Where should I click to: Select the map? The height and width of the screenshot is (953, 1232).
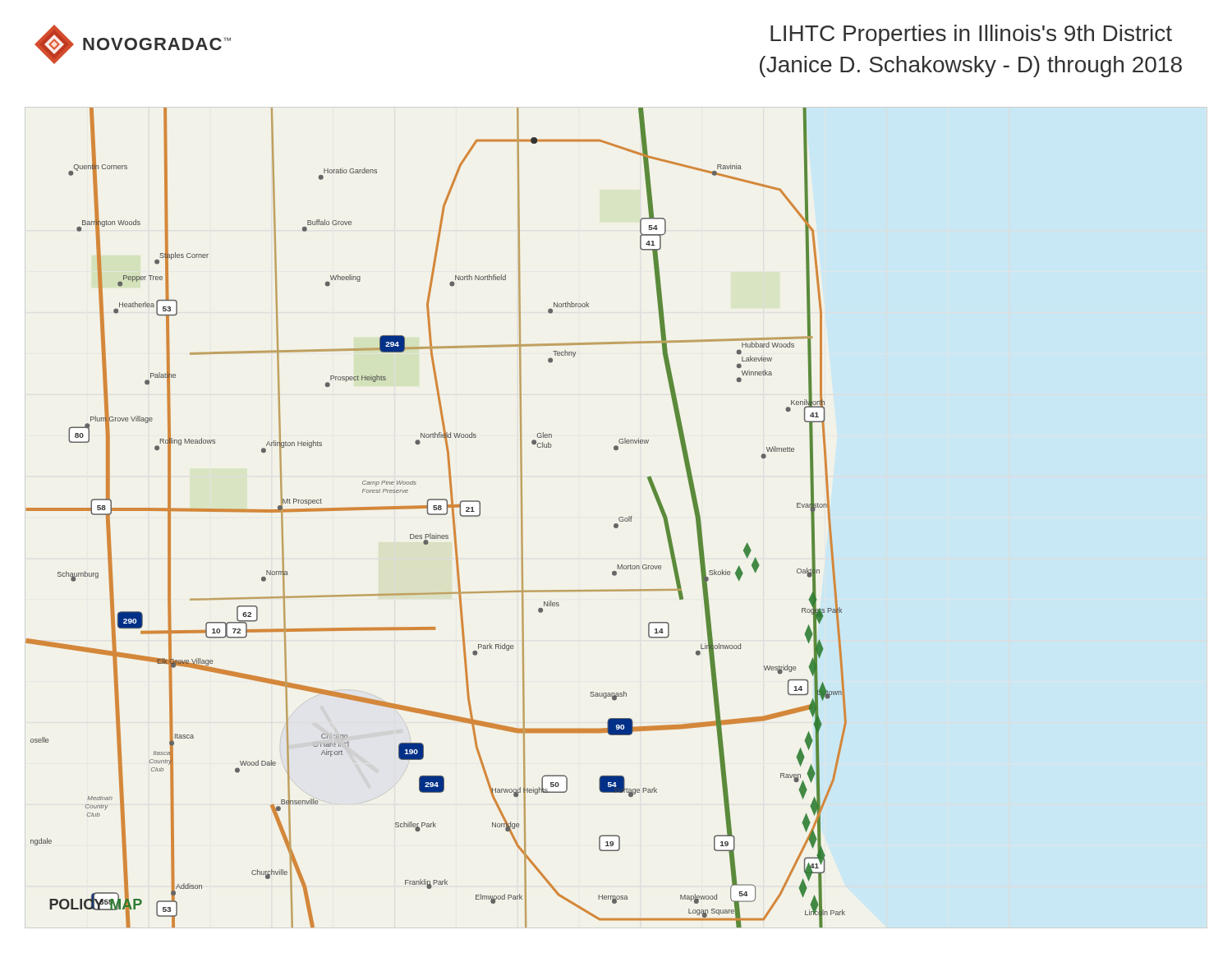click(616, 518)
